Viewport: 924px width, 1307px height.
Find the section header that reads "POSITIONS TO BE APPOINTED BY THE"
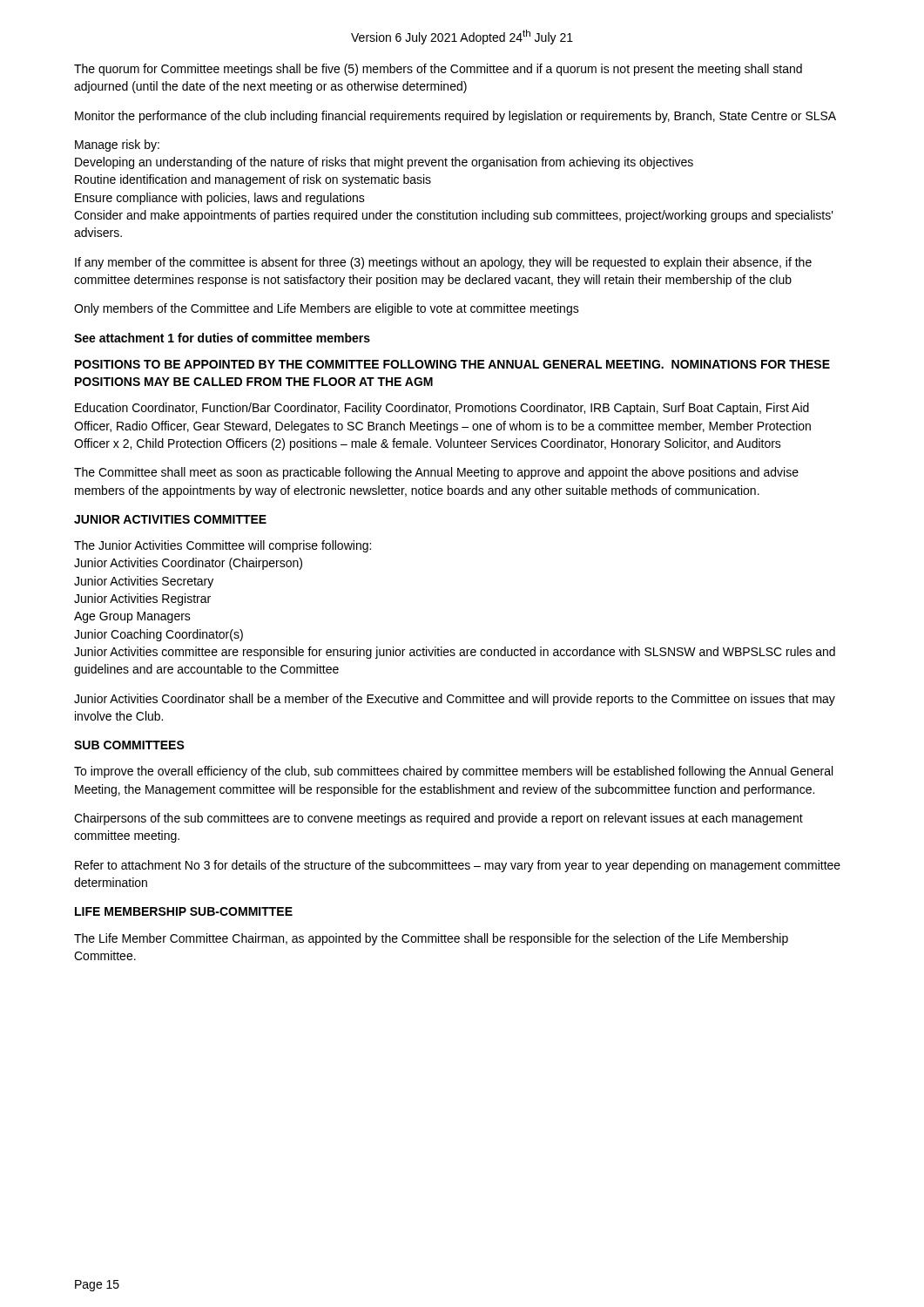452,373
